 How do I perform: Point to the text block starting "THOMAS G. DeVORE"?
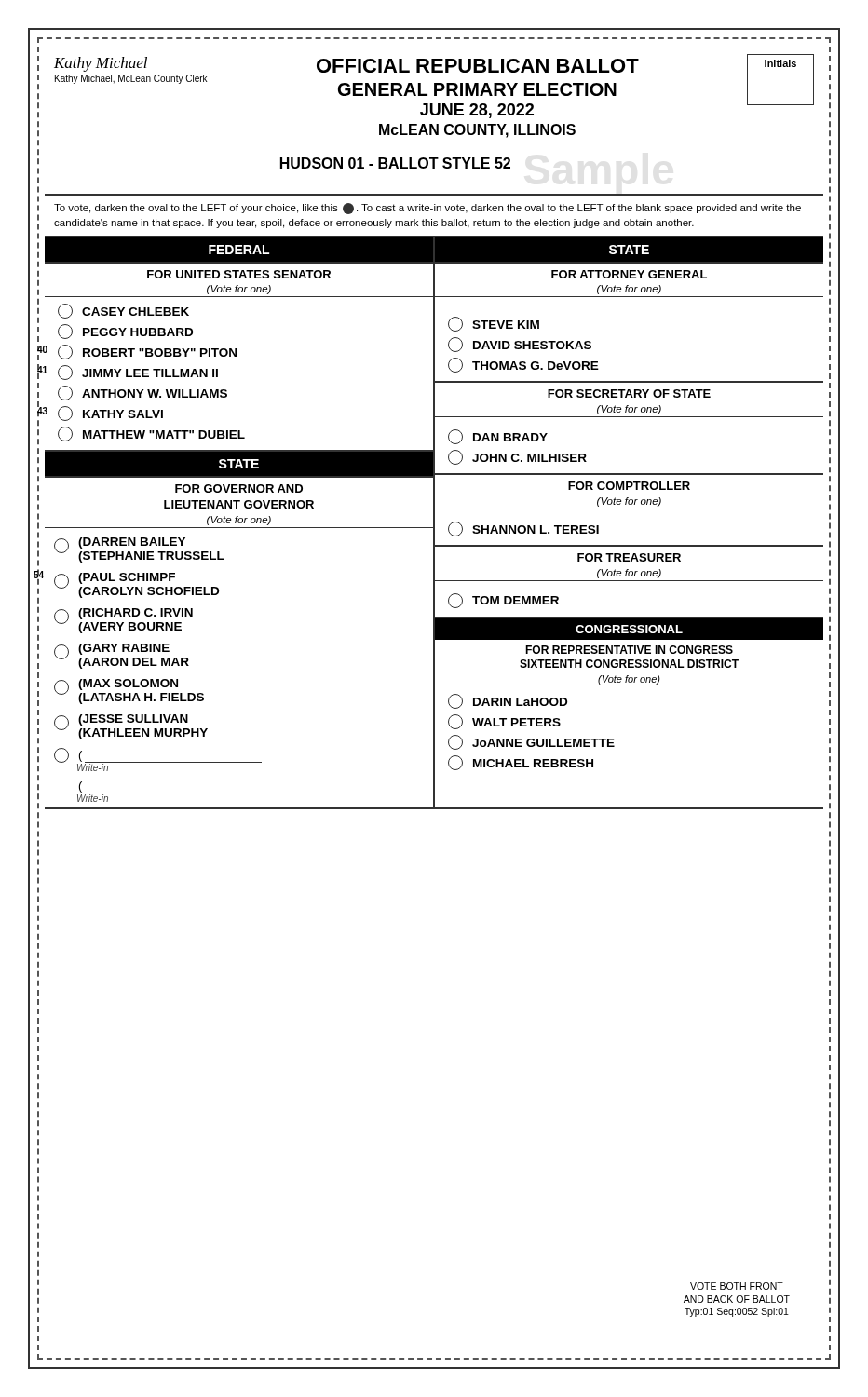tap(523, 365)
